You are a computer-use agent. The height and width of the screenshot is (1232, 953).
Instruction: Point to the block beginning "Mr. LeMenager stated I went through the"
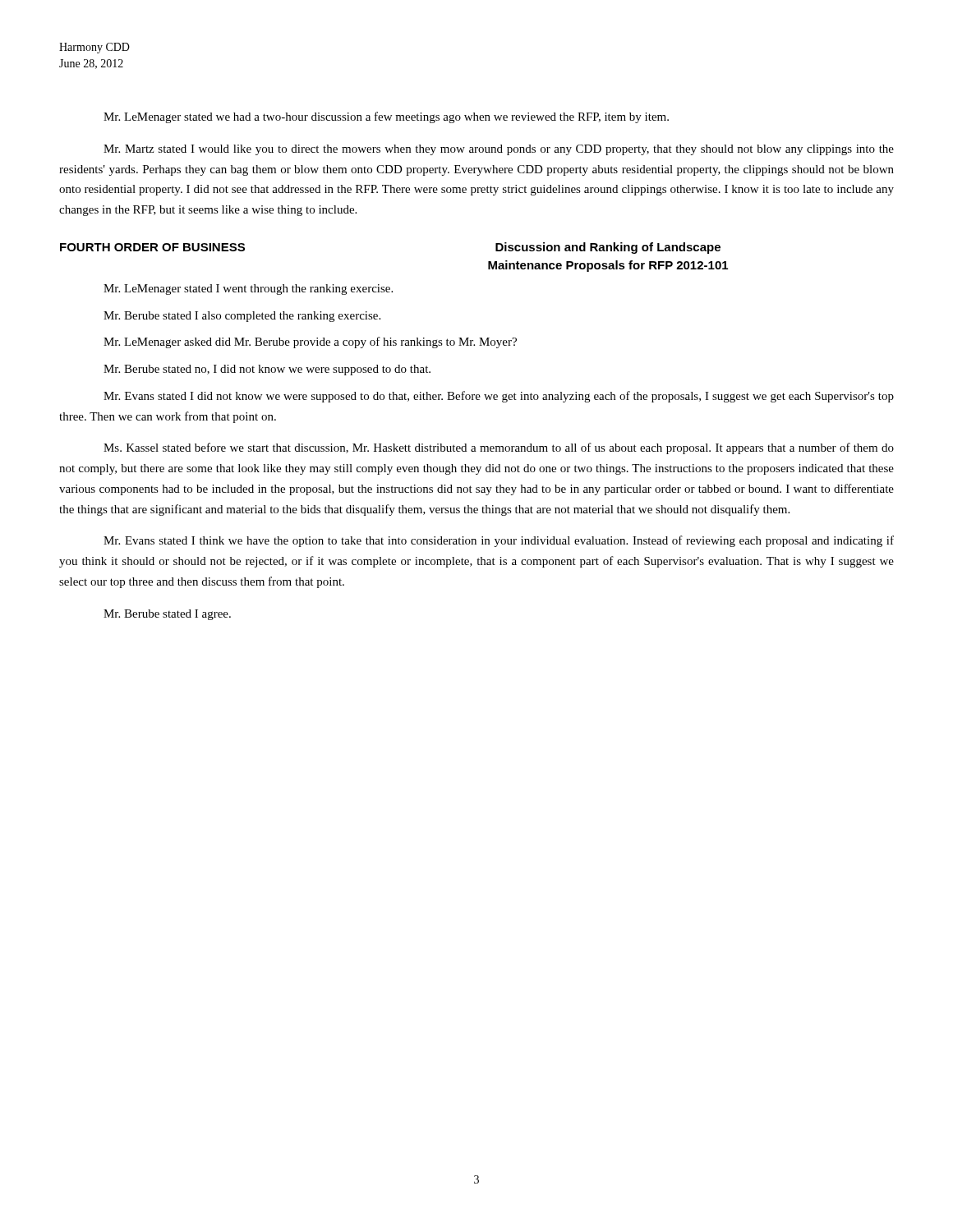(x=249, y=288)
